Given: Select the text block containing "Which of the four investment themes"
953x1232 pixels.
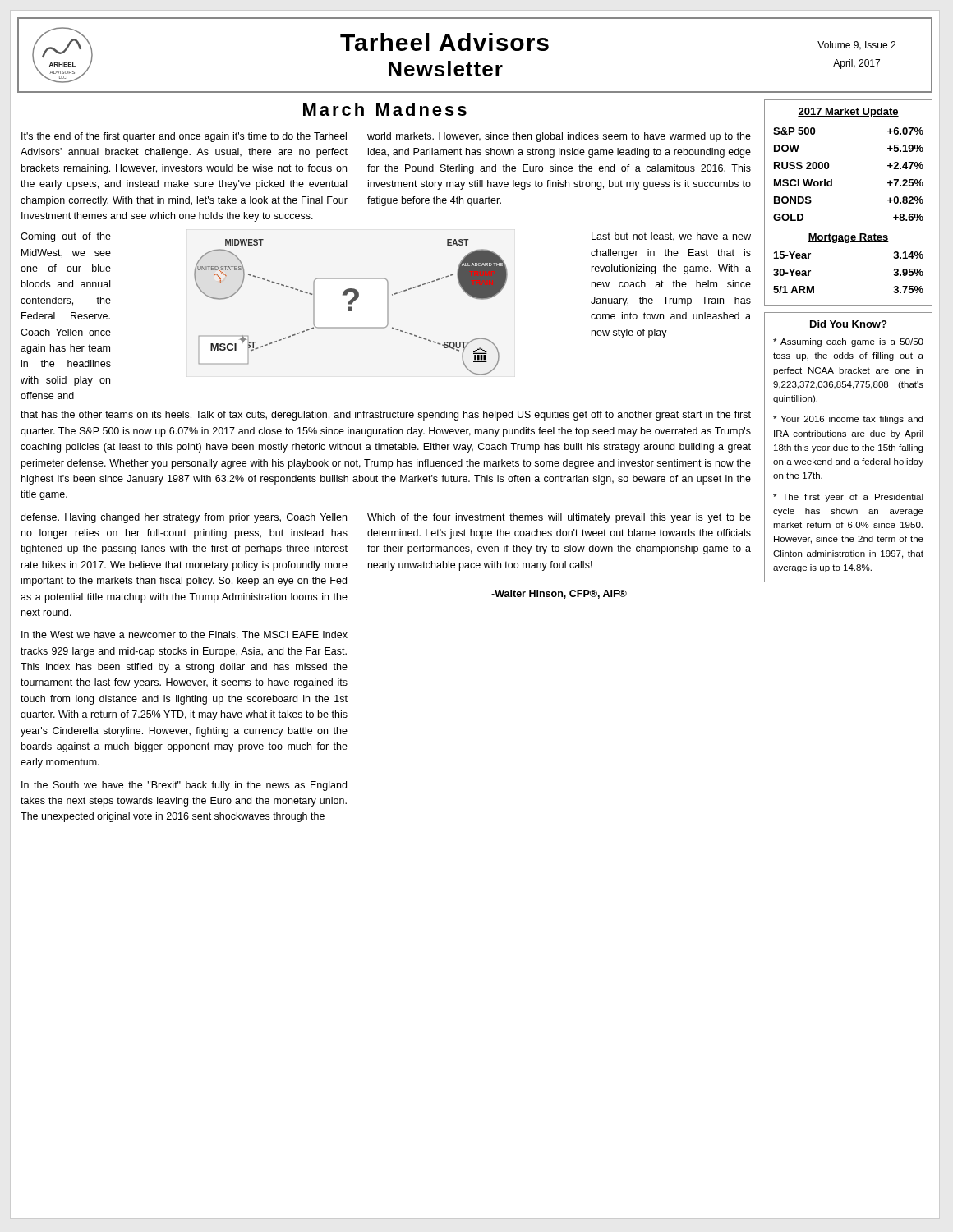Looking at the screenshot, I should (x=559, y=541).
